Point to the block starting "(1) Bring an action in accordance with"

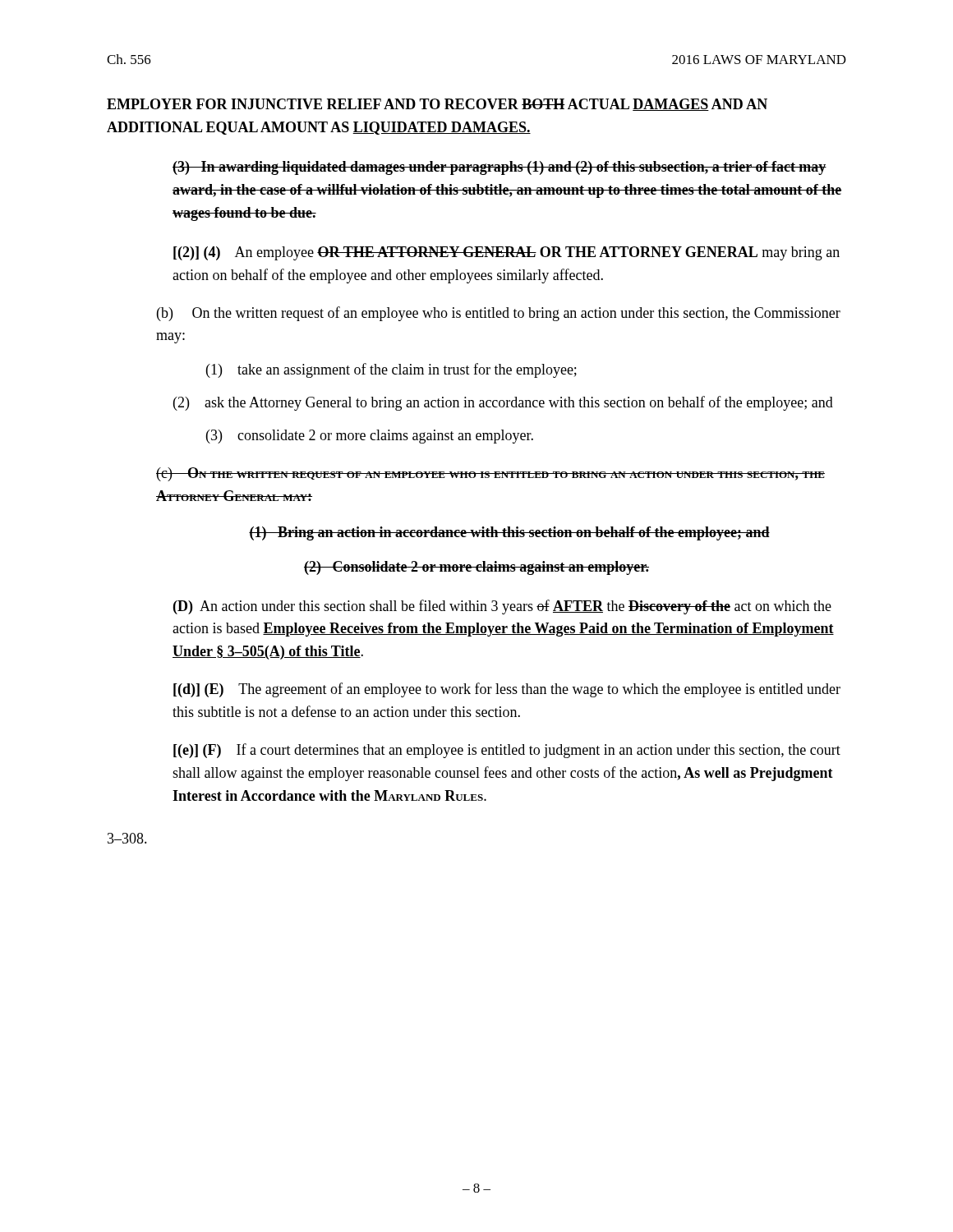509,532
